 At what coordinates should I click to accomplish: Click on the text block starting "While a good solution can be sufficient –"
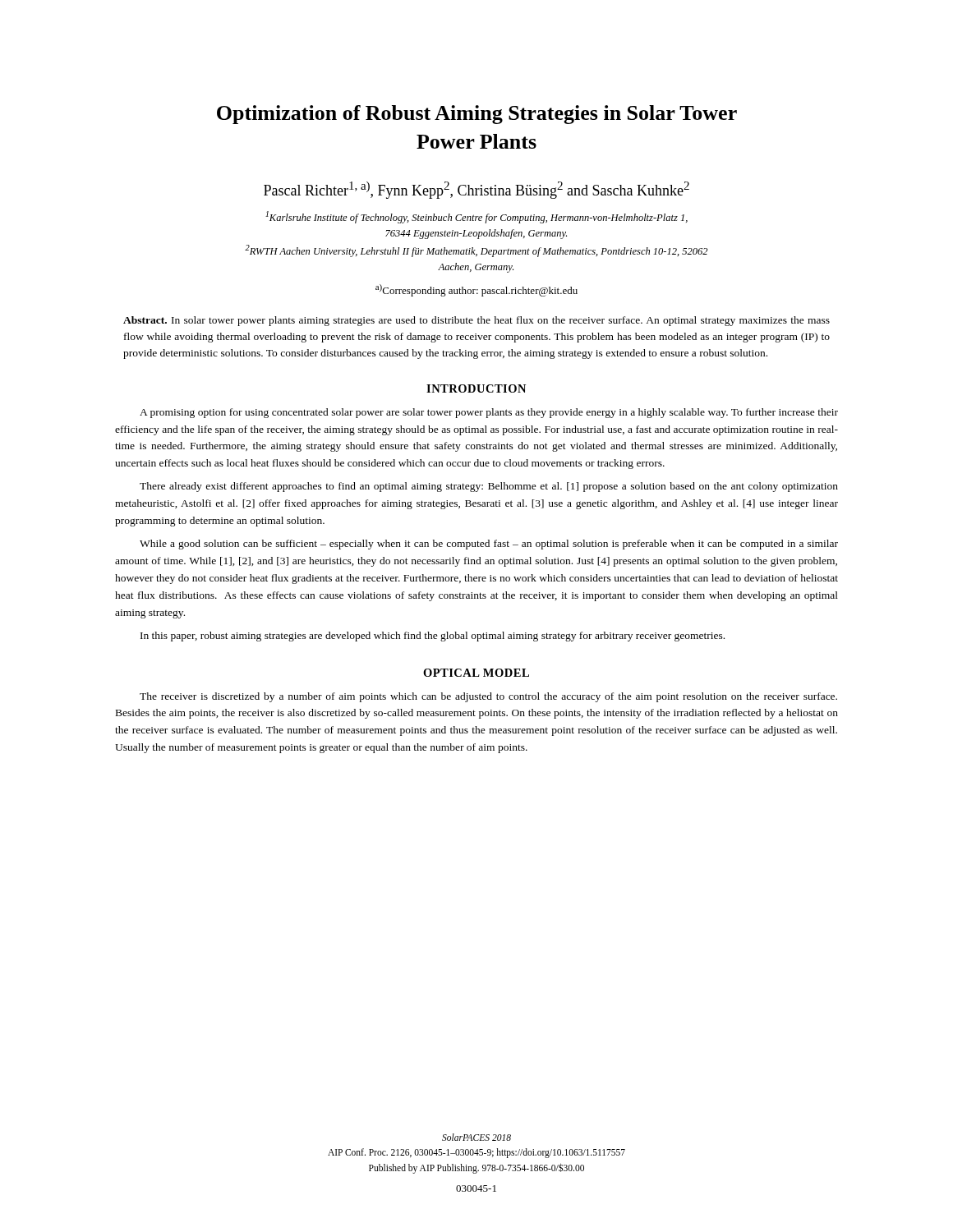click(476, 578)
